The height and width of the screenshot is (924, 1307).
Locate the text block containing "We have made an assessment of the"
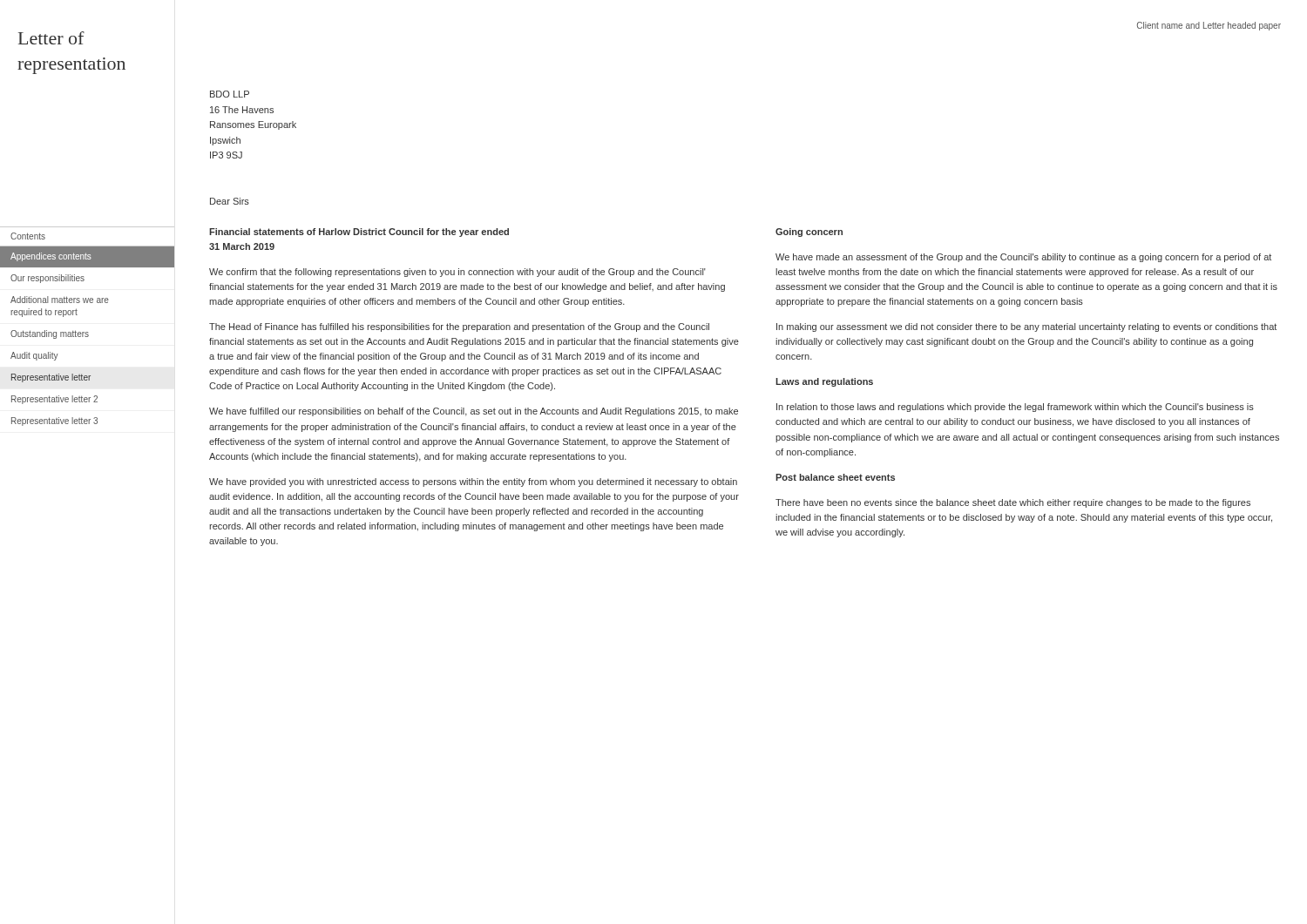coord(1028,307)
